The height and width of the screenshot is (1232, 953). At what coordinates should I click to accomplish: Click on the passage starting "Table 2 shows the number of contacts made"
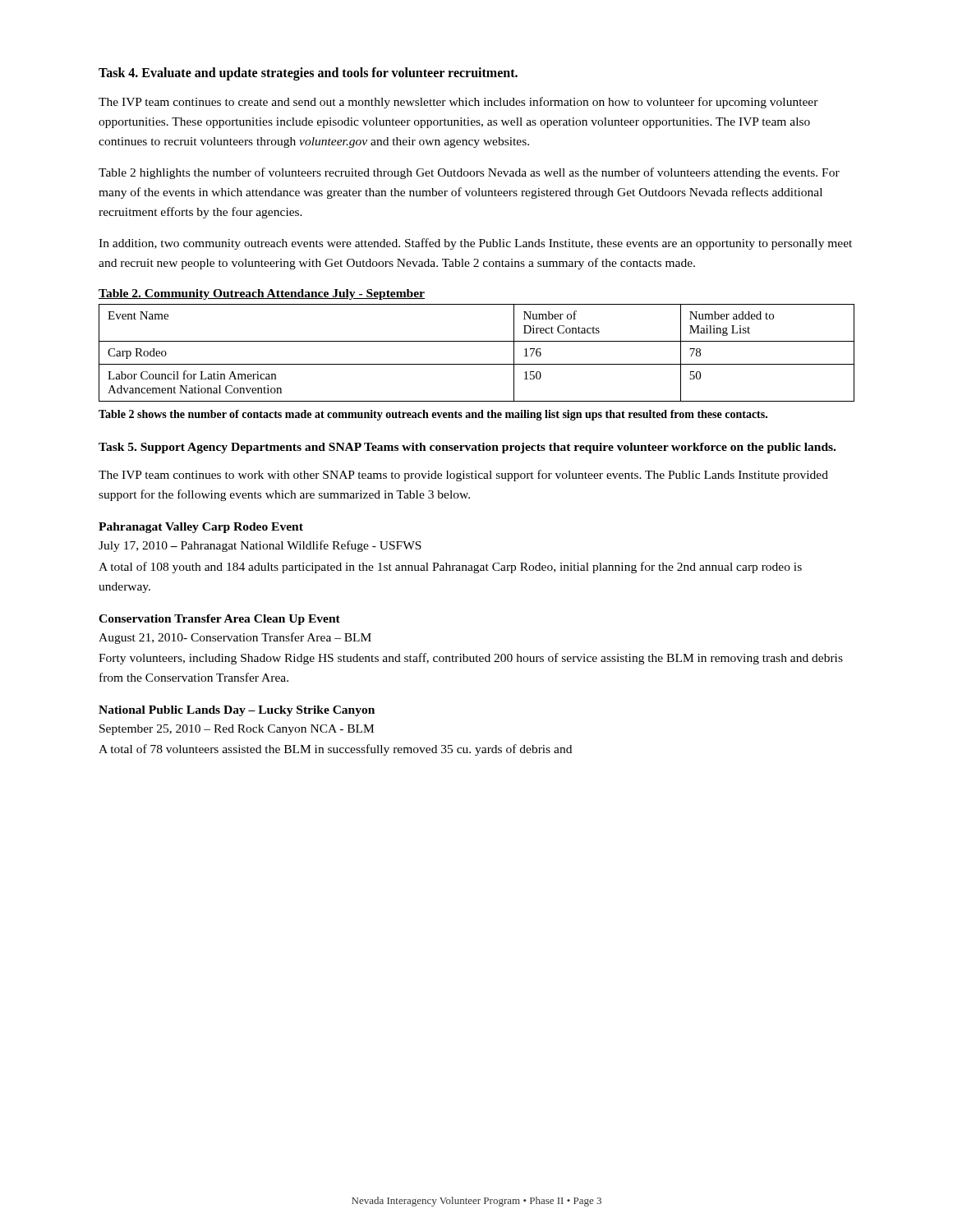tap(433, 414)
